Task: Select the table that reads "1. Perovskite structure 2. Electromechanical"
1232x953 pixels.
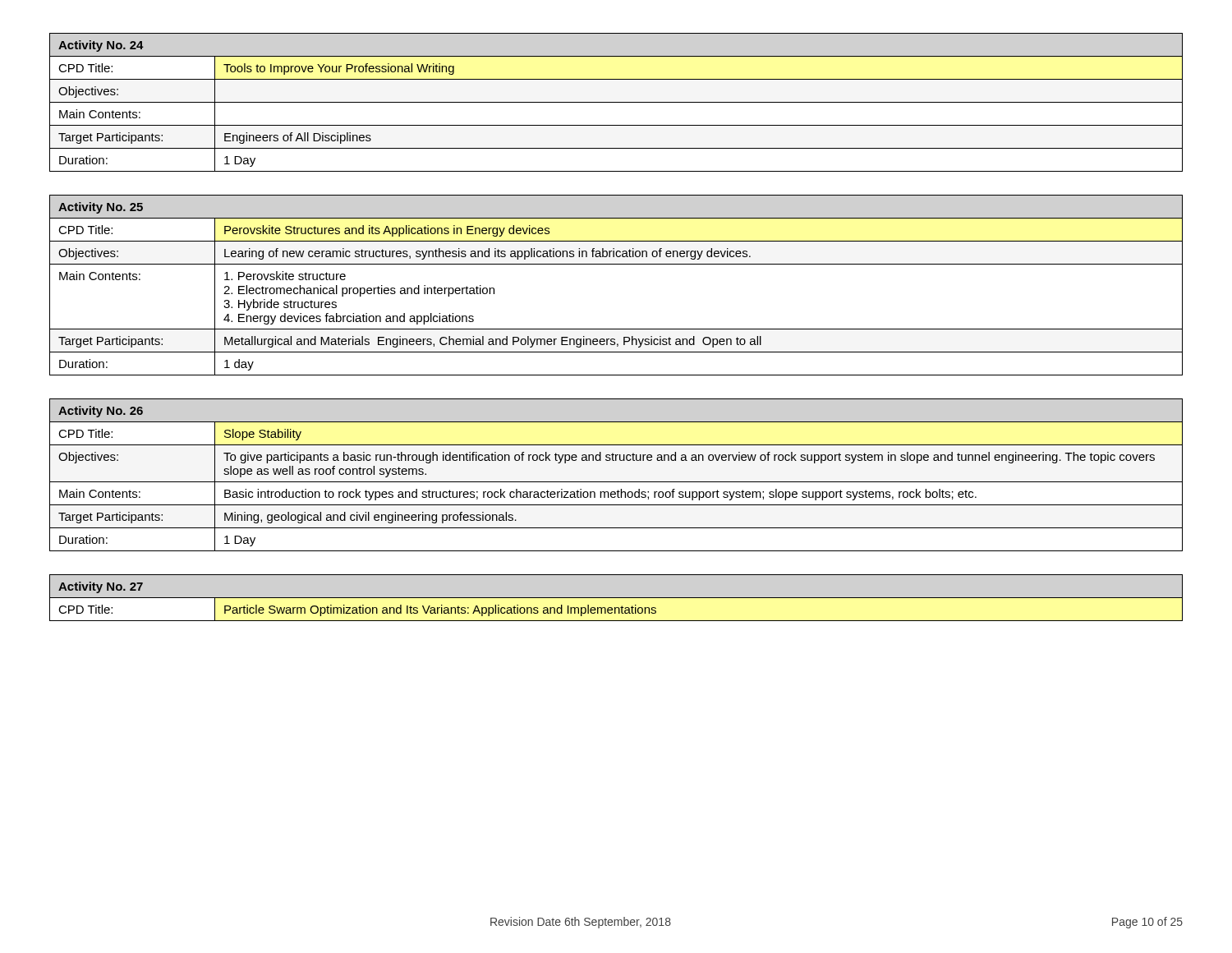Action: [616, 285]
